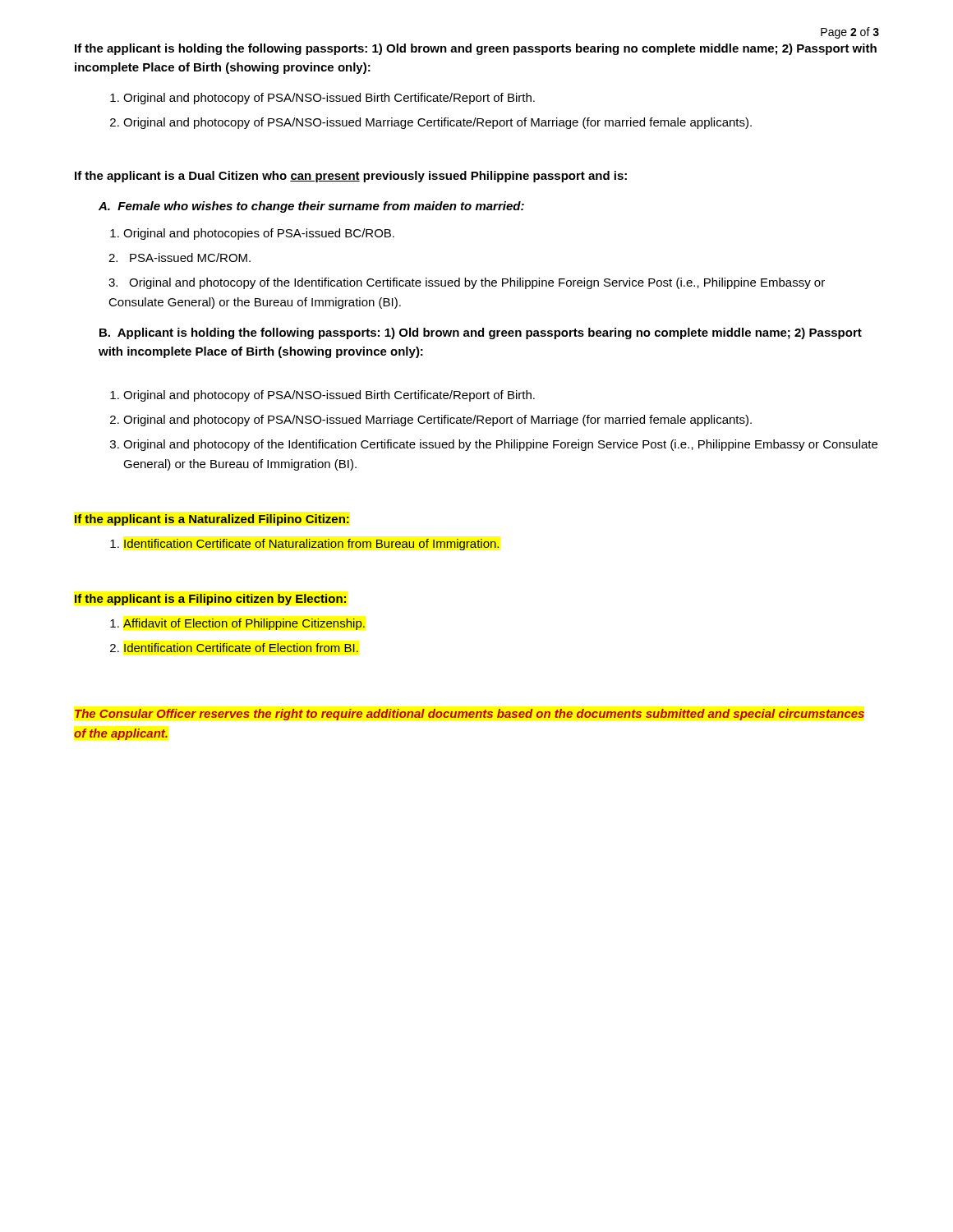
Task: Point to the section header beginning "If the applicant is a Naturalized Filipino"
Action: (212, 519)
